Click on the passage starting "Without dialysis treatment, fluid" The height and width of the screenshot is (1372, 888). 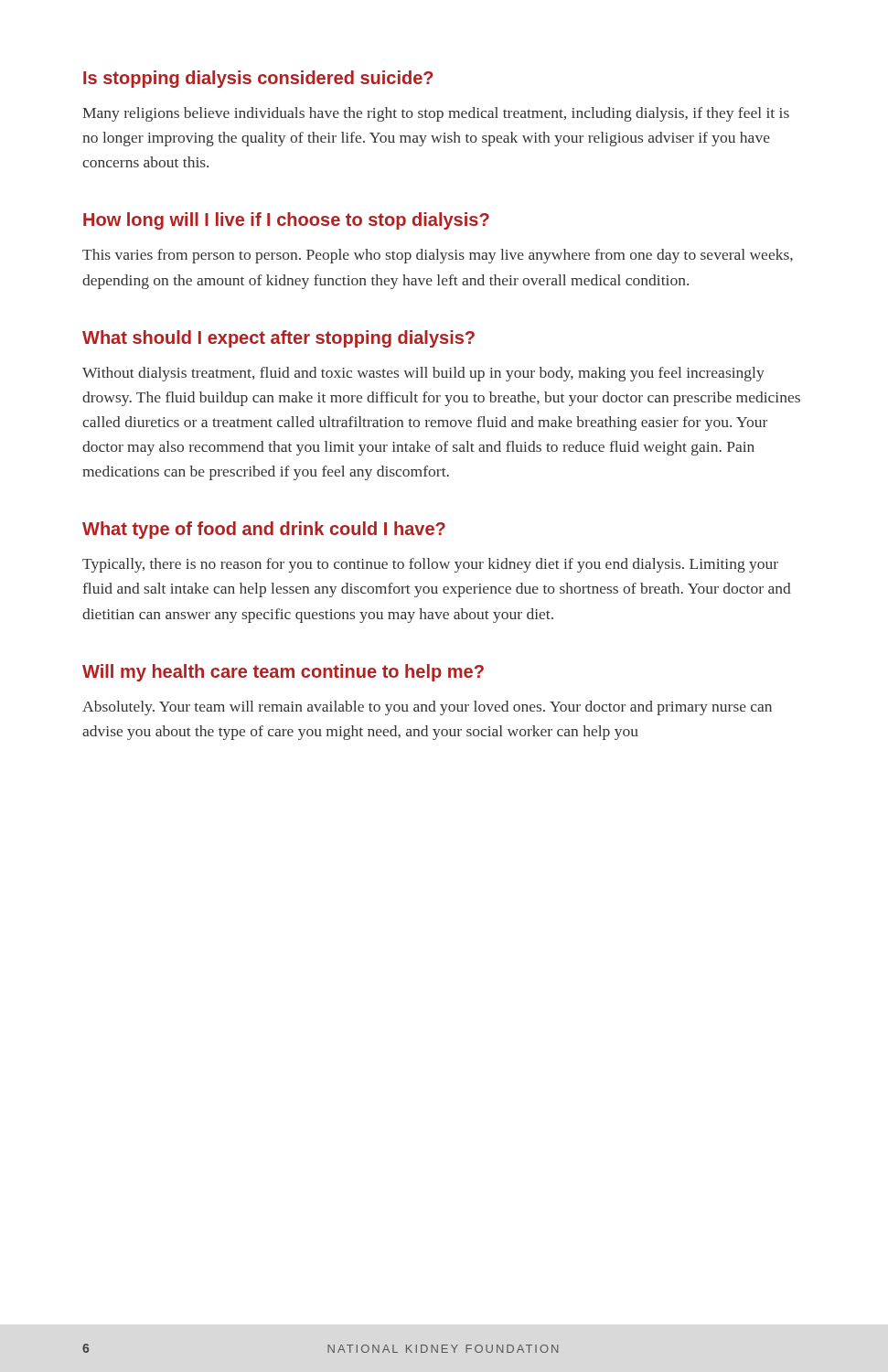444,422
